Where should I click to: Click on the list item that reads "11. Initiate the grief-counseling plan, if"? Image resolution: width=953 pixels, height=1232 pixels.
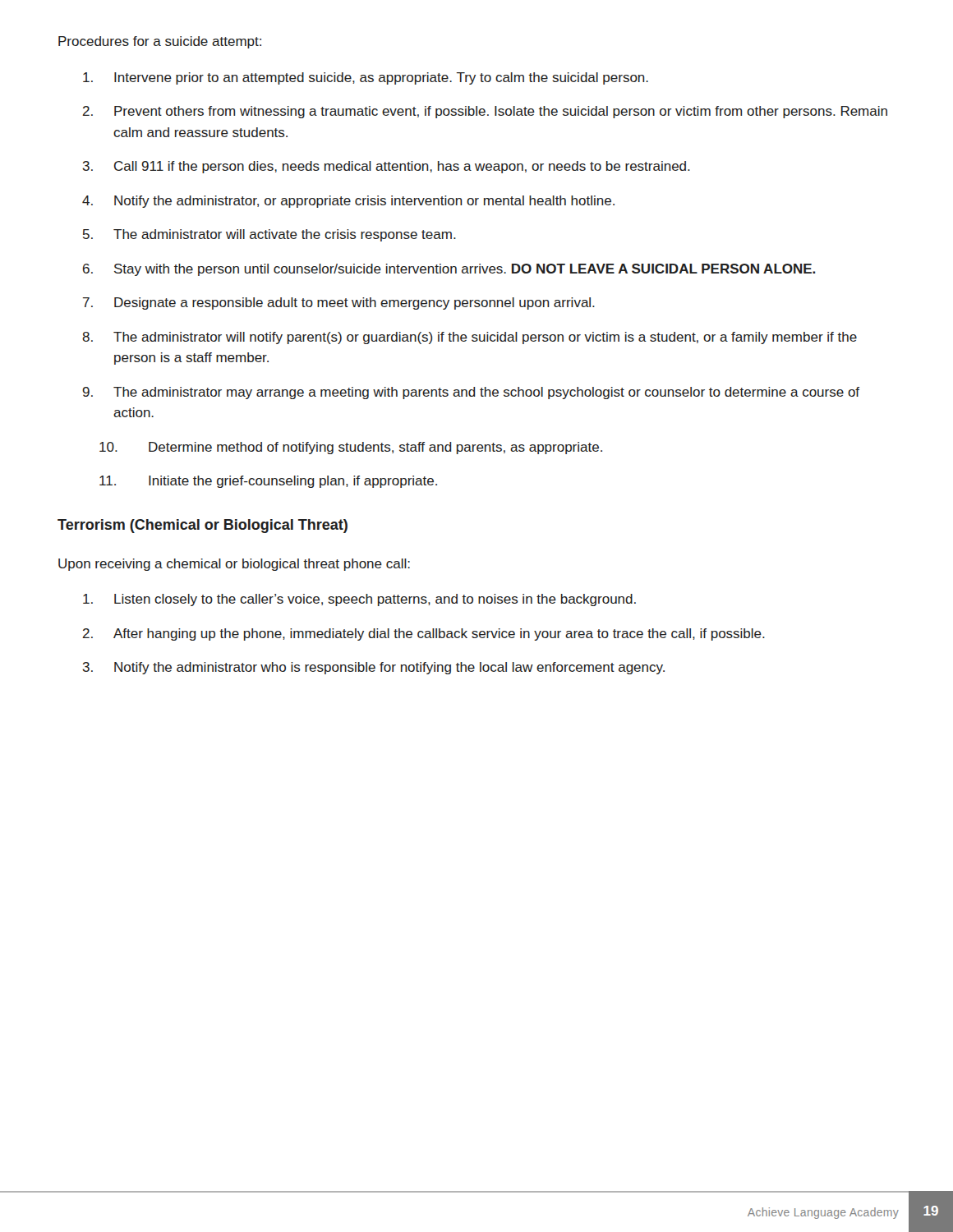(x=268, y=481)
